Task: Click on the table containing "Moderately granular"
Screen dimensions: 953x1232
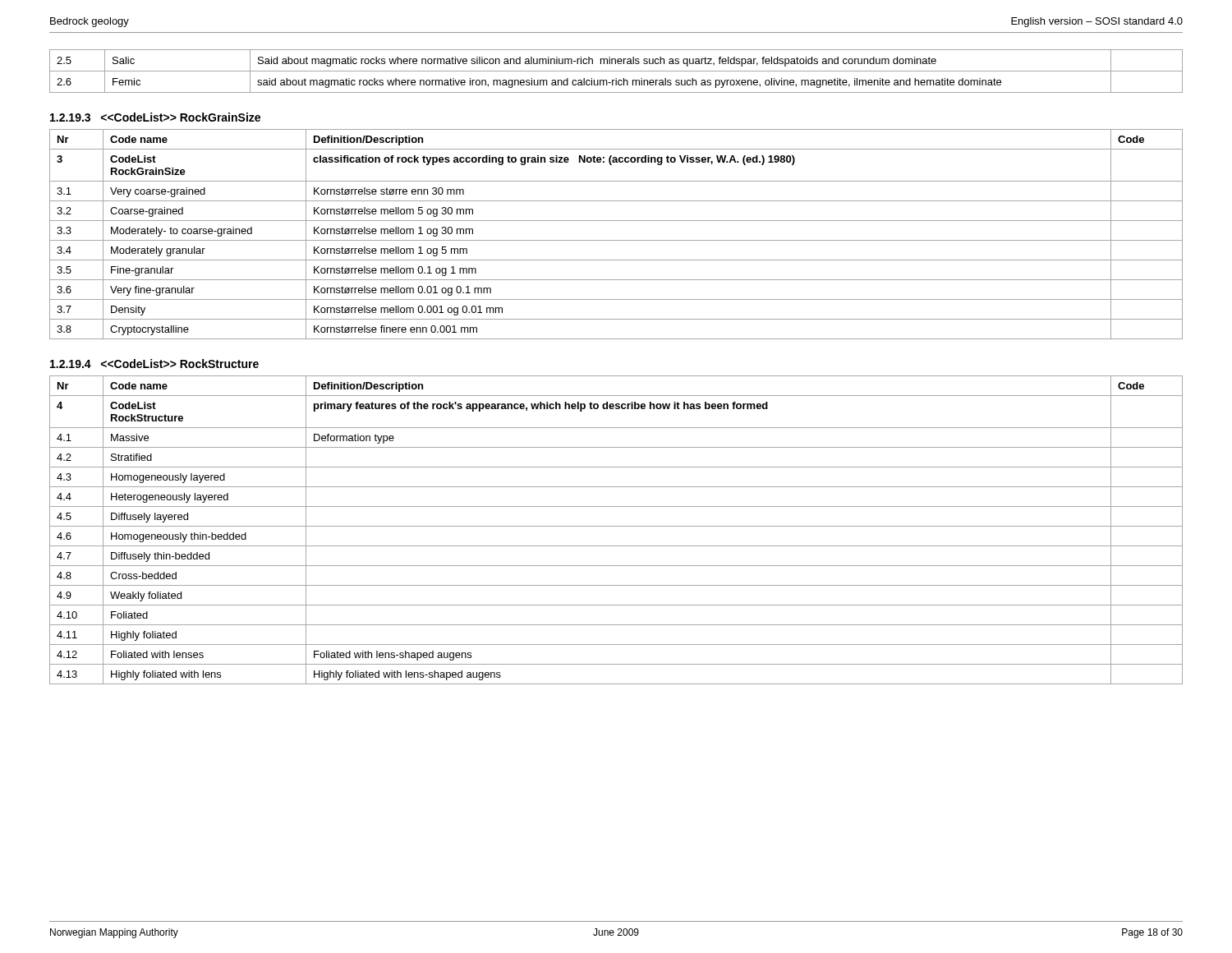Action: coord(616,234)
